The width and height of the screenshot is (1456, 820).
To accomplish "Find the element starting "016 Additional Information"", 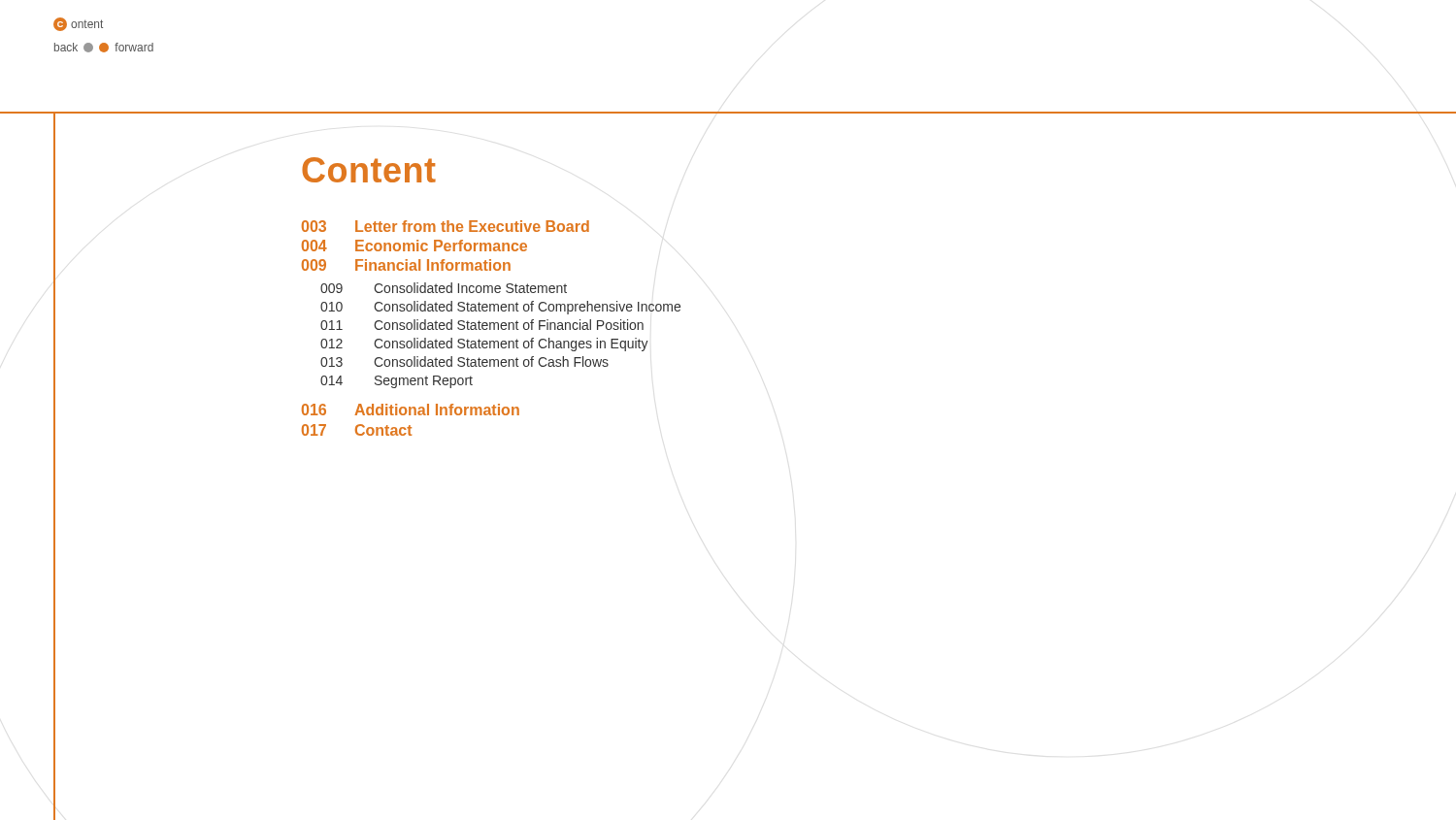I will point(410,410).
